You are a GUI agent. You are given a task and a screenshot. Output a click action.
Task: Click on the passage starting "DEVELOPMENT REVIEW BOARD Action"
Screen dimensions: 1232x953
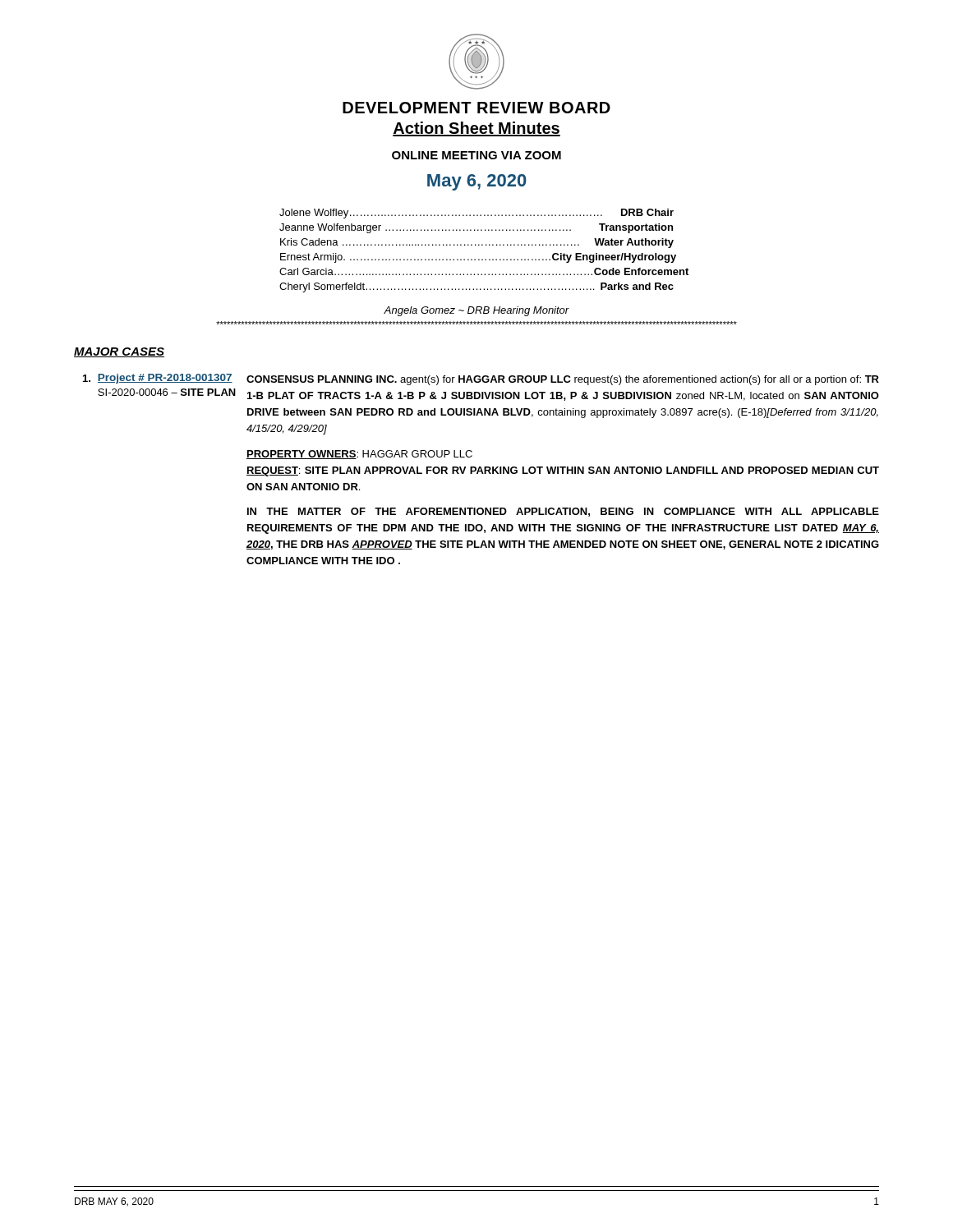point(476,118)
